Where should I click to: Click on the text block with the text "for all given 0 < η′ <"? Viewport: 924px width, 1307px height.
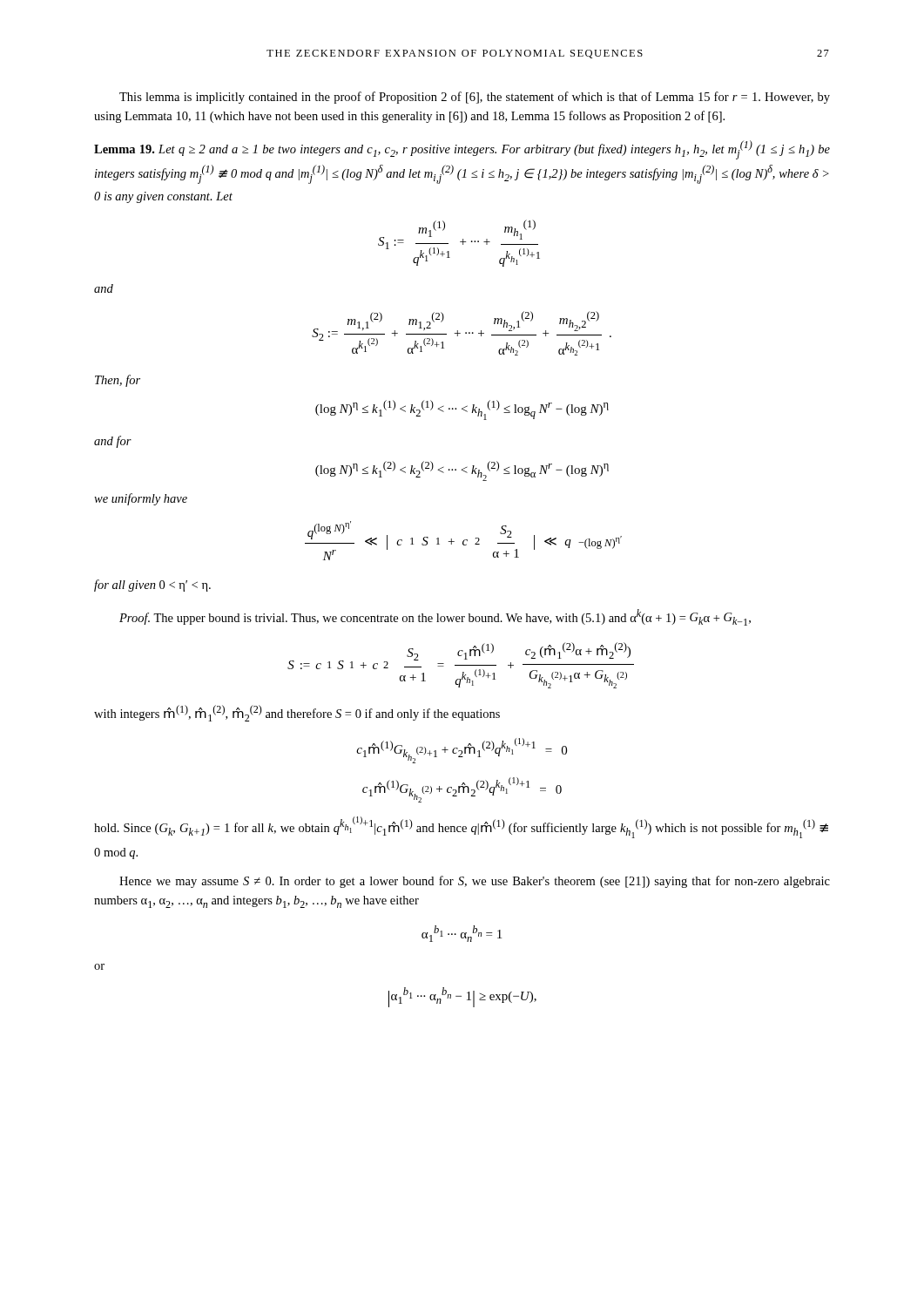tap(153, 585)
